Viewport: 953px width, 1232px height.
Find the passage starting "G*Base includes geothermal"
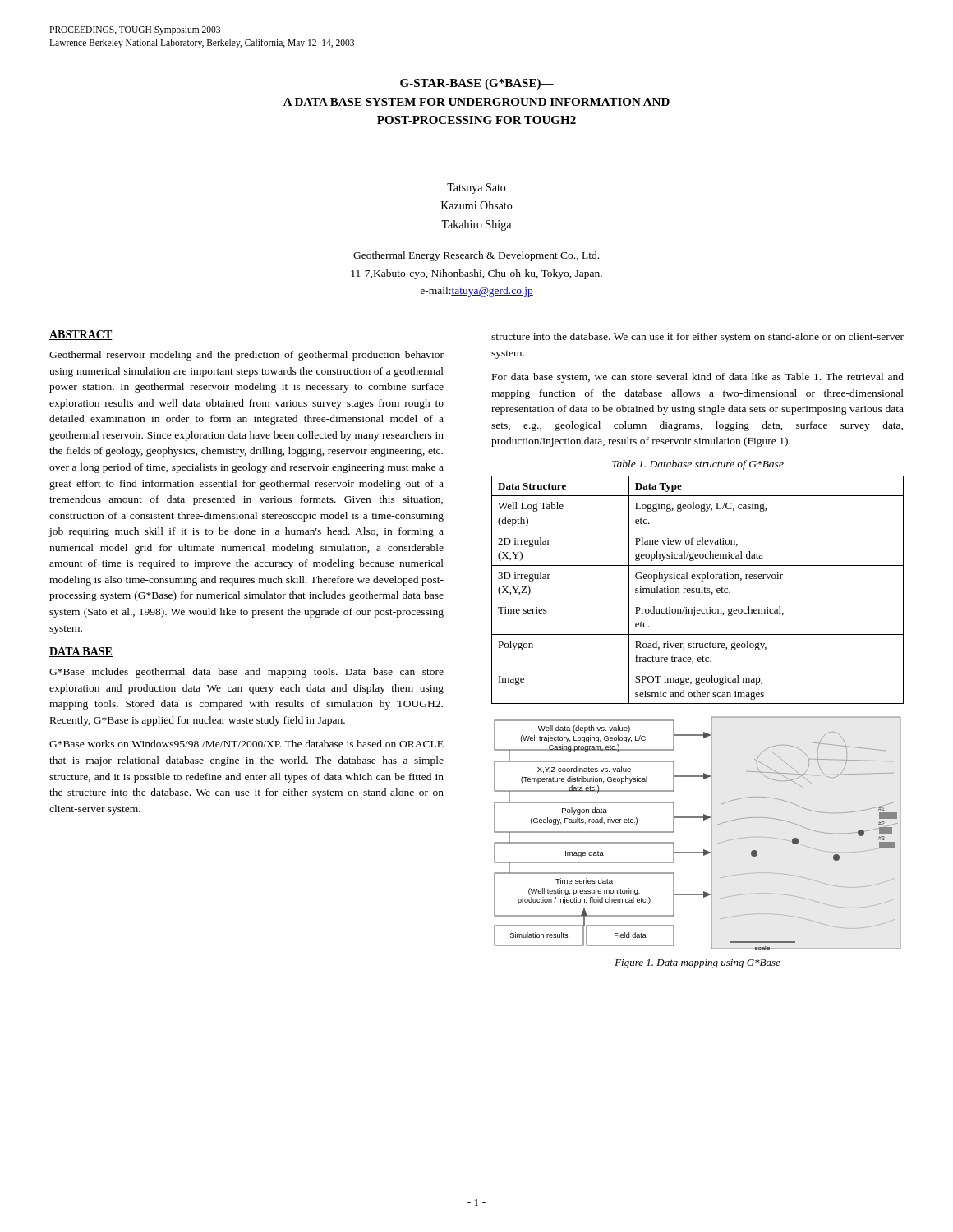(246, 696)
